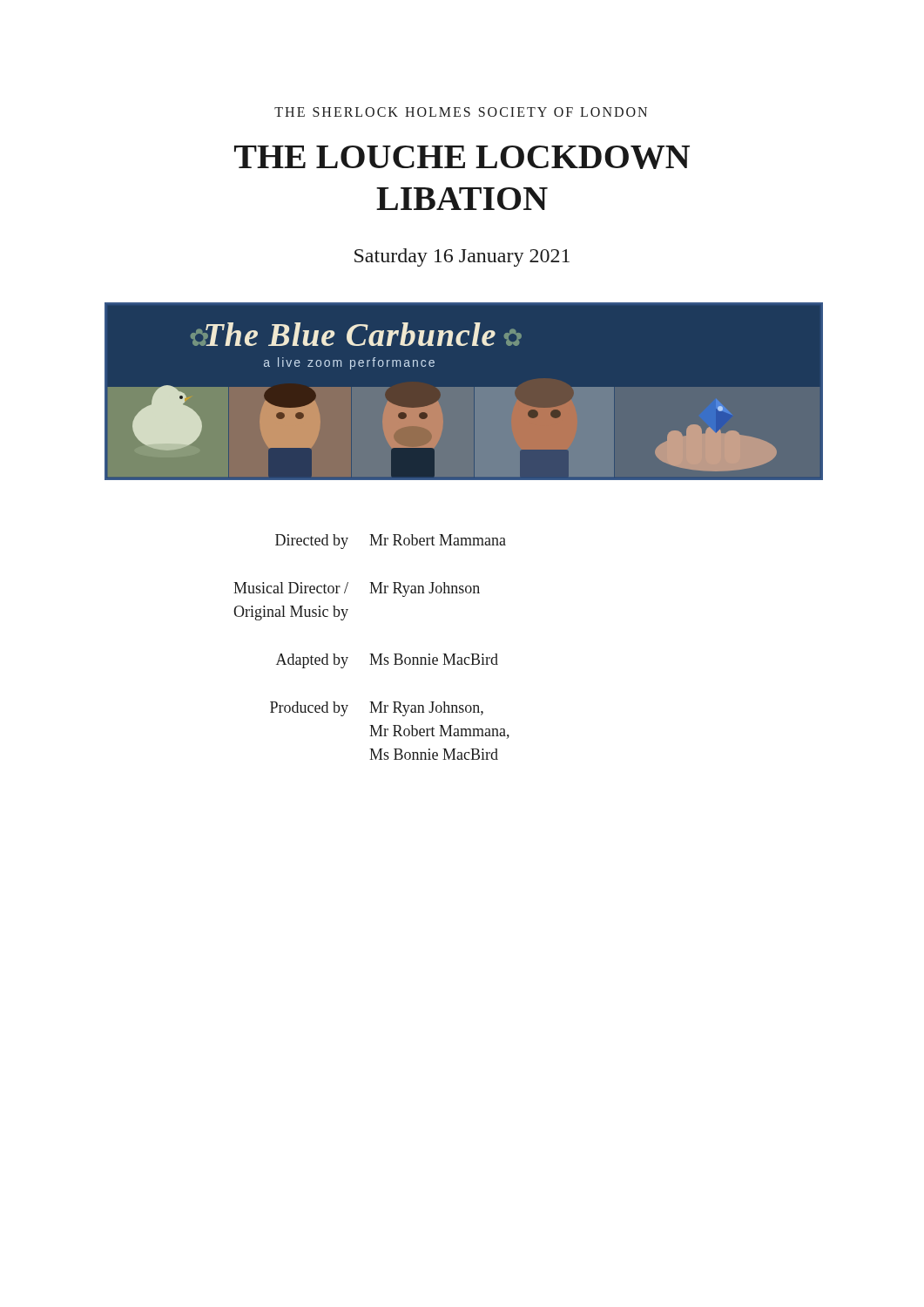Find the text block starting "Adapted by Ms Bonnie MacBird"
Image resolution: width=924 pixels, height=1307 pixels.
coord(319,660)
